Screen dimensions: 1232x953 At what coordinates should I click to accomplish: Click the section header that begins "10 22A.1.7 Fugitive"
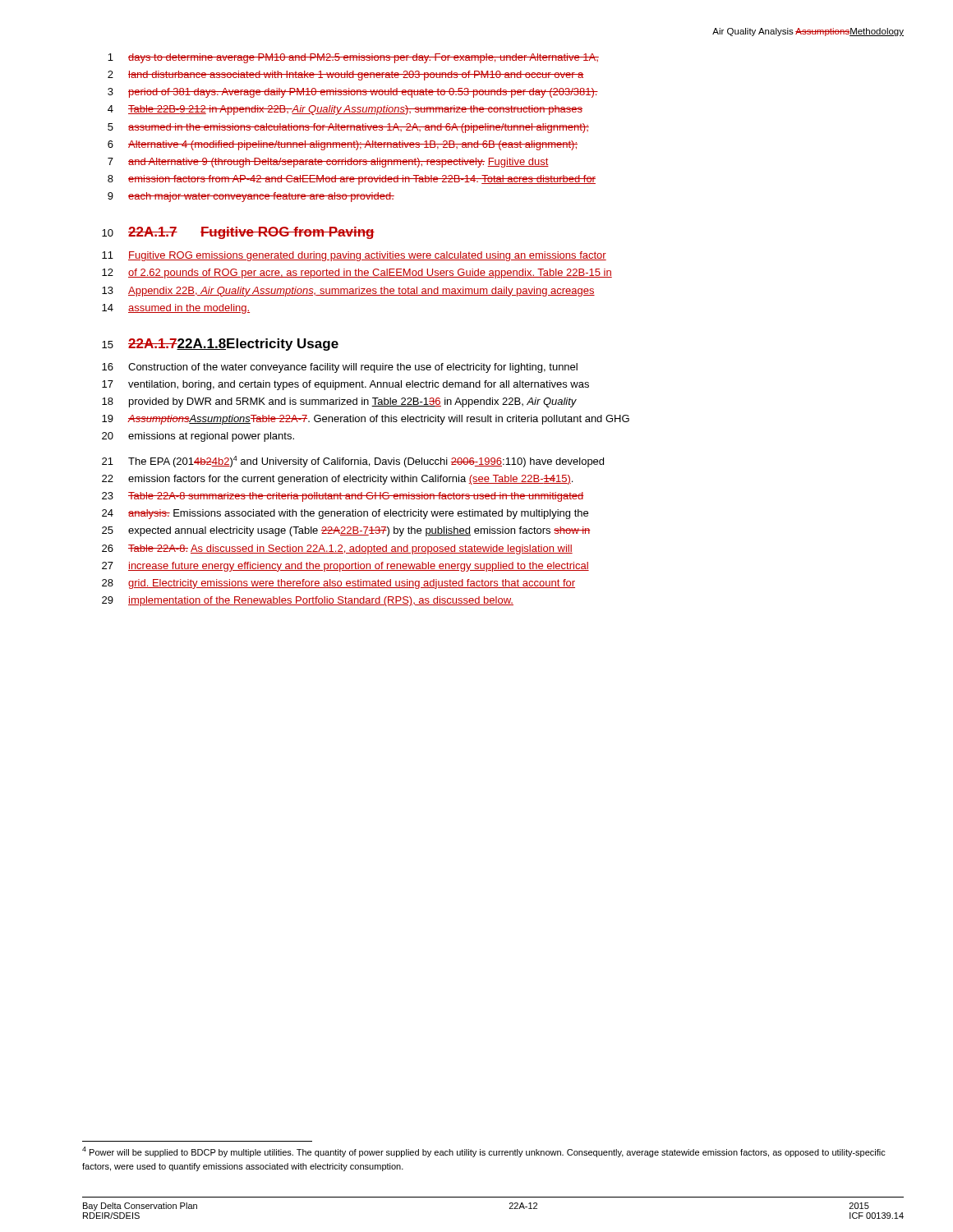228,233
